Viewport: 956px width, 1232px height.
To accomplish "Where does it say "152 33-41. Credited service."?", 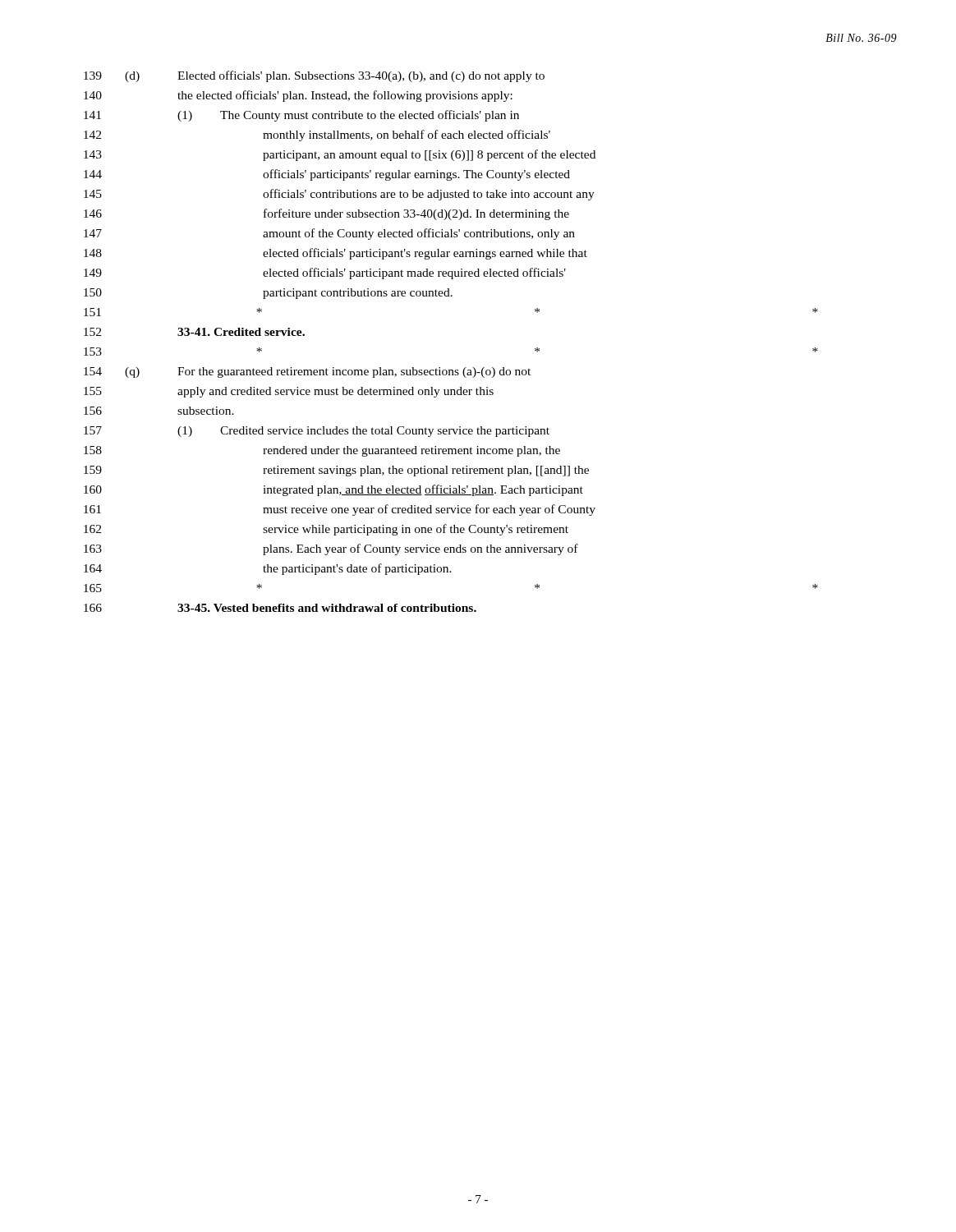I will tap(194, 332).
